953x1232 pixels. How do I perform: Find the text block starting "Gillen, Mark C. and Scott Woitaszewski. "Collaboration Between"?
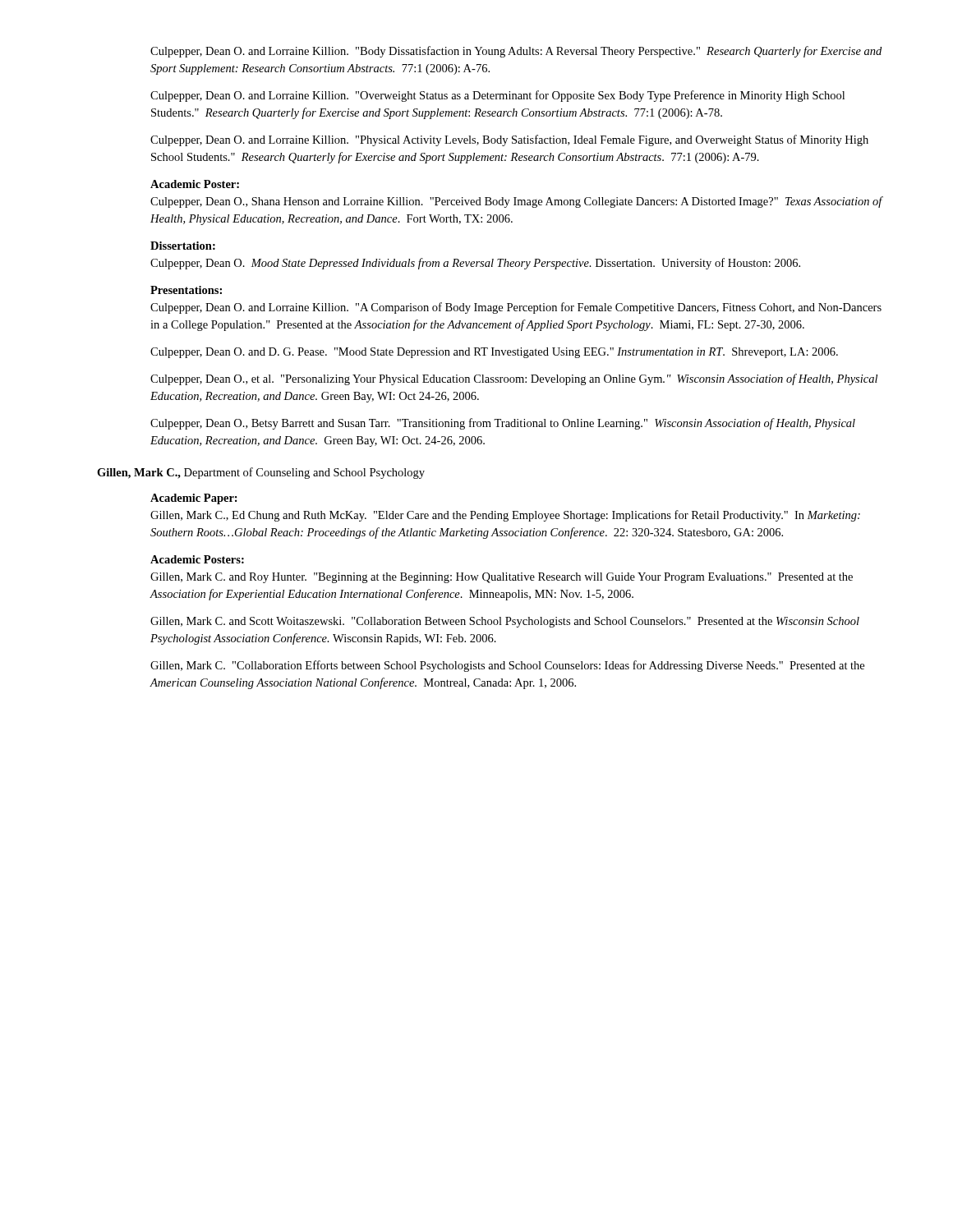[x=505, y=630]
